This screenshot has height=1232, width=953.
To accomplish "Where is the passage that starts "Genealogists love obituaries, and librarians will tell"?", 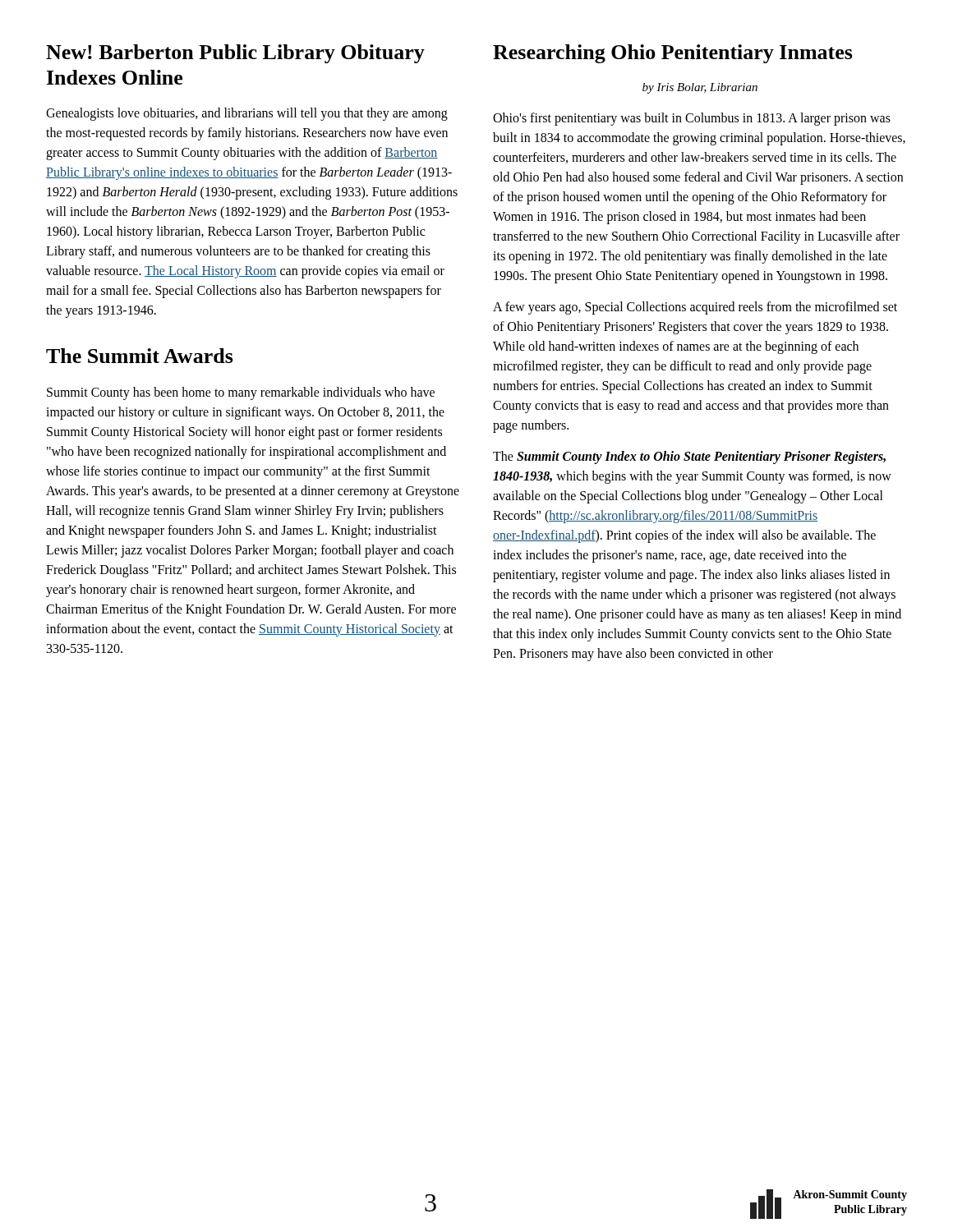I will click(x=253, y=212).
